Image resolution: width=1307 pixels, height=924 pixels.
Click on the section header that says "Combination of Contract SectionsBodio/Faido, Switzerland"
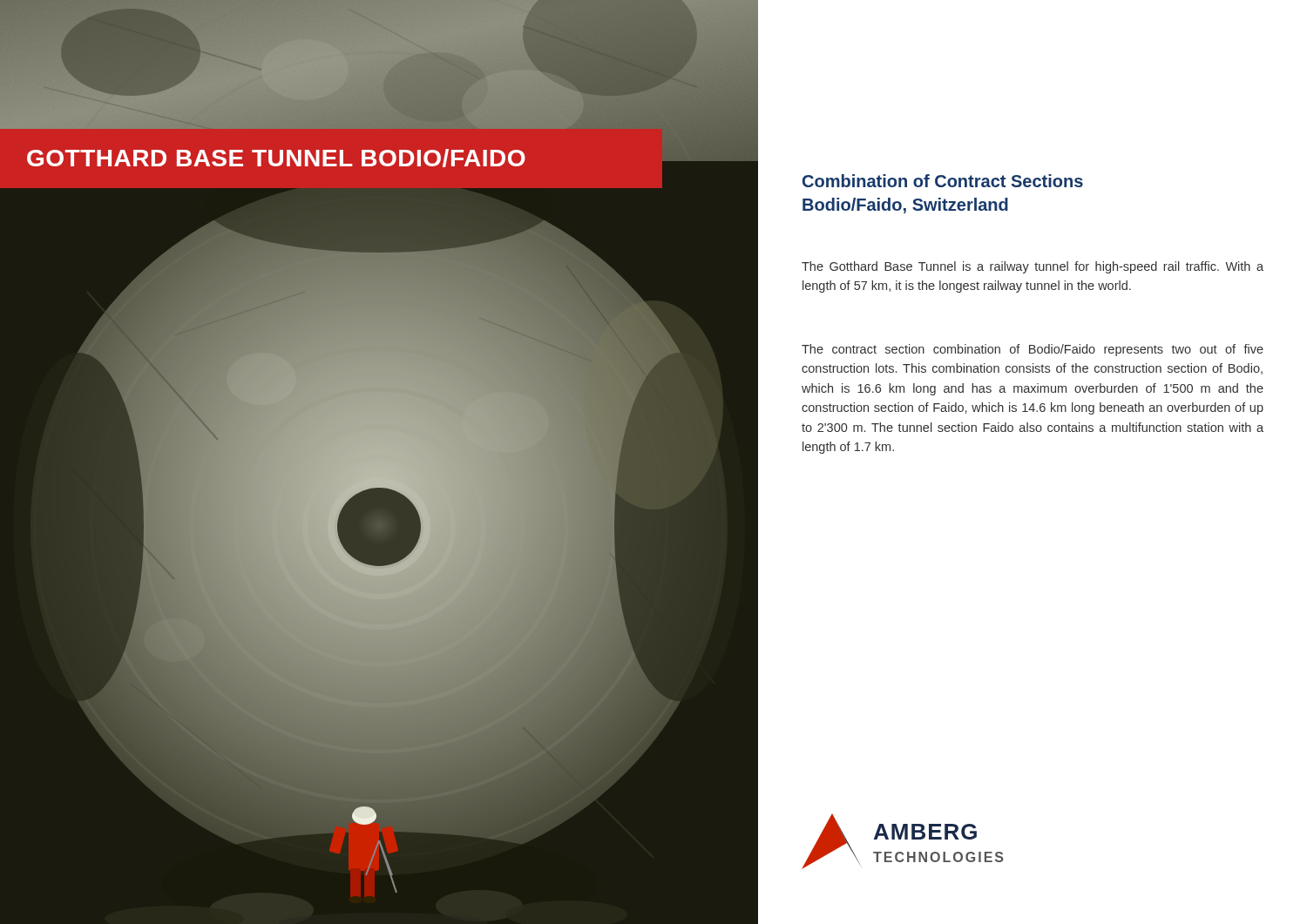(1033, 193)
